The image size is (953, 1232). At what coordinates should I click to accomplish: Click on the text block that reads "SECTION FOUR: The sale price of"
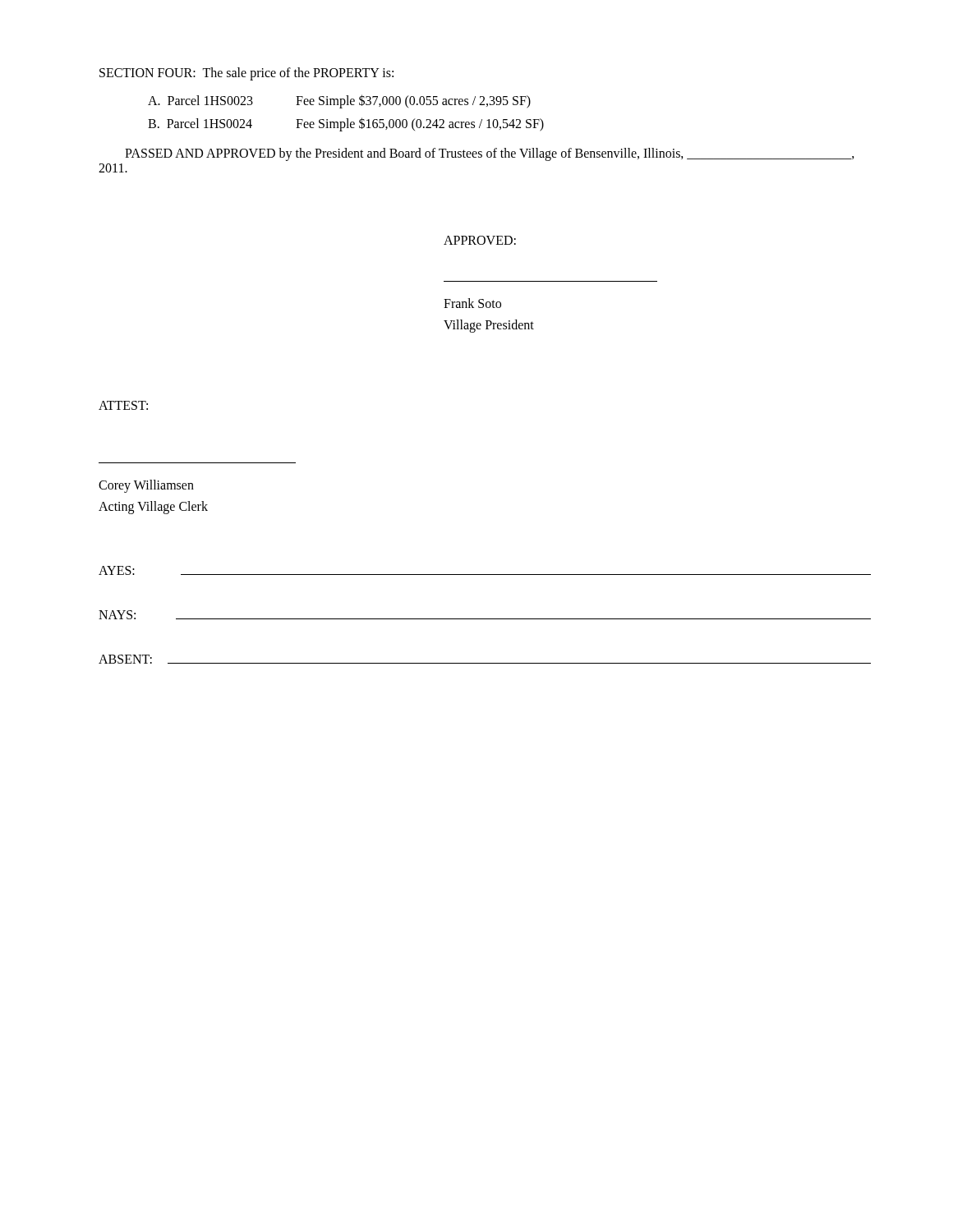[x=247, y=73]
